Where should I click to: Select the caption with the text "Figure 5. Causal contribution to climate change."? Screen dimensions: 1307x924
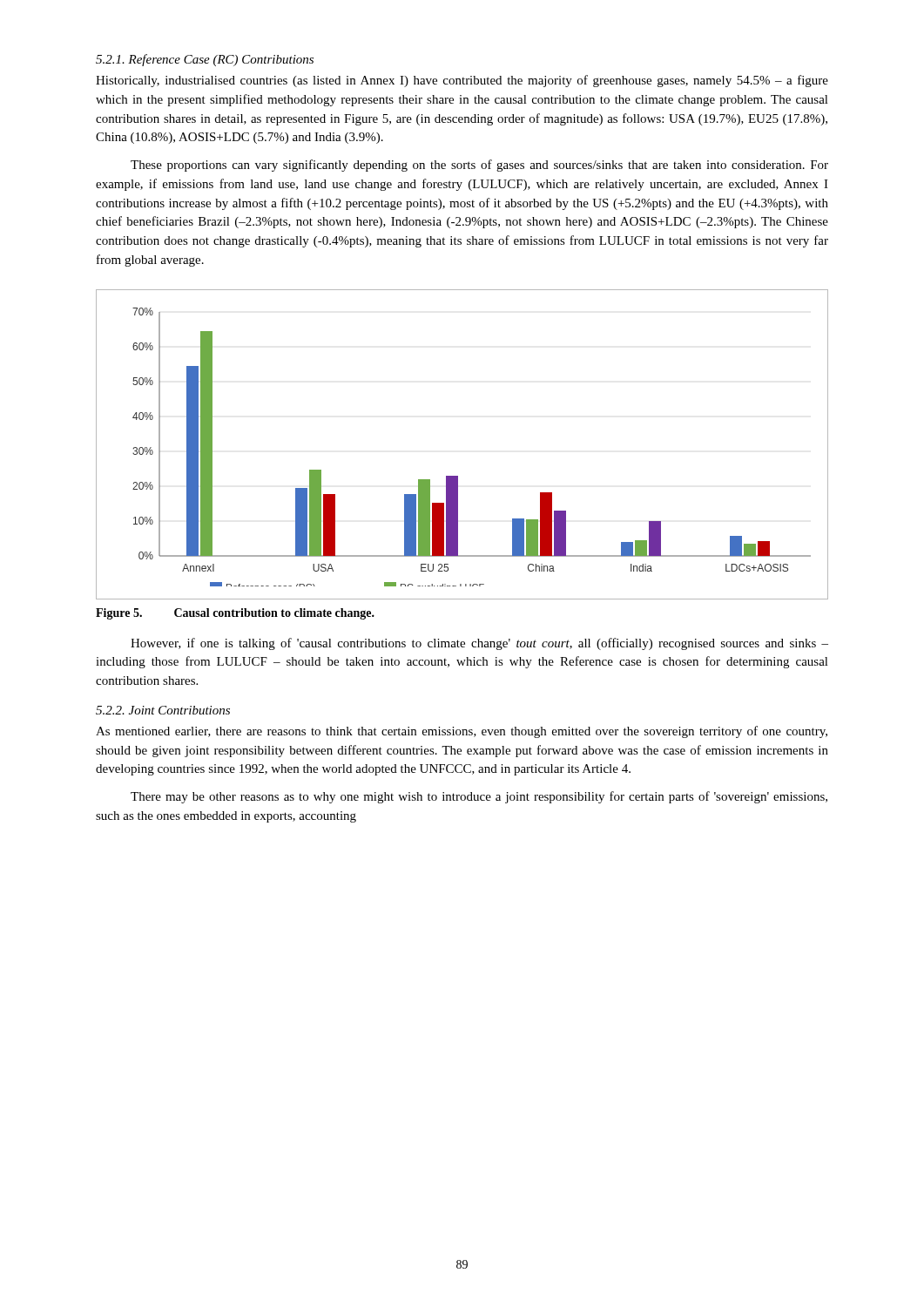click(x=235, y=613)
